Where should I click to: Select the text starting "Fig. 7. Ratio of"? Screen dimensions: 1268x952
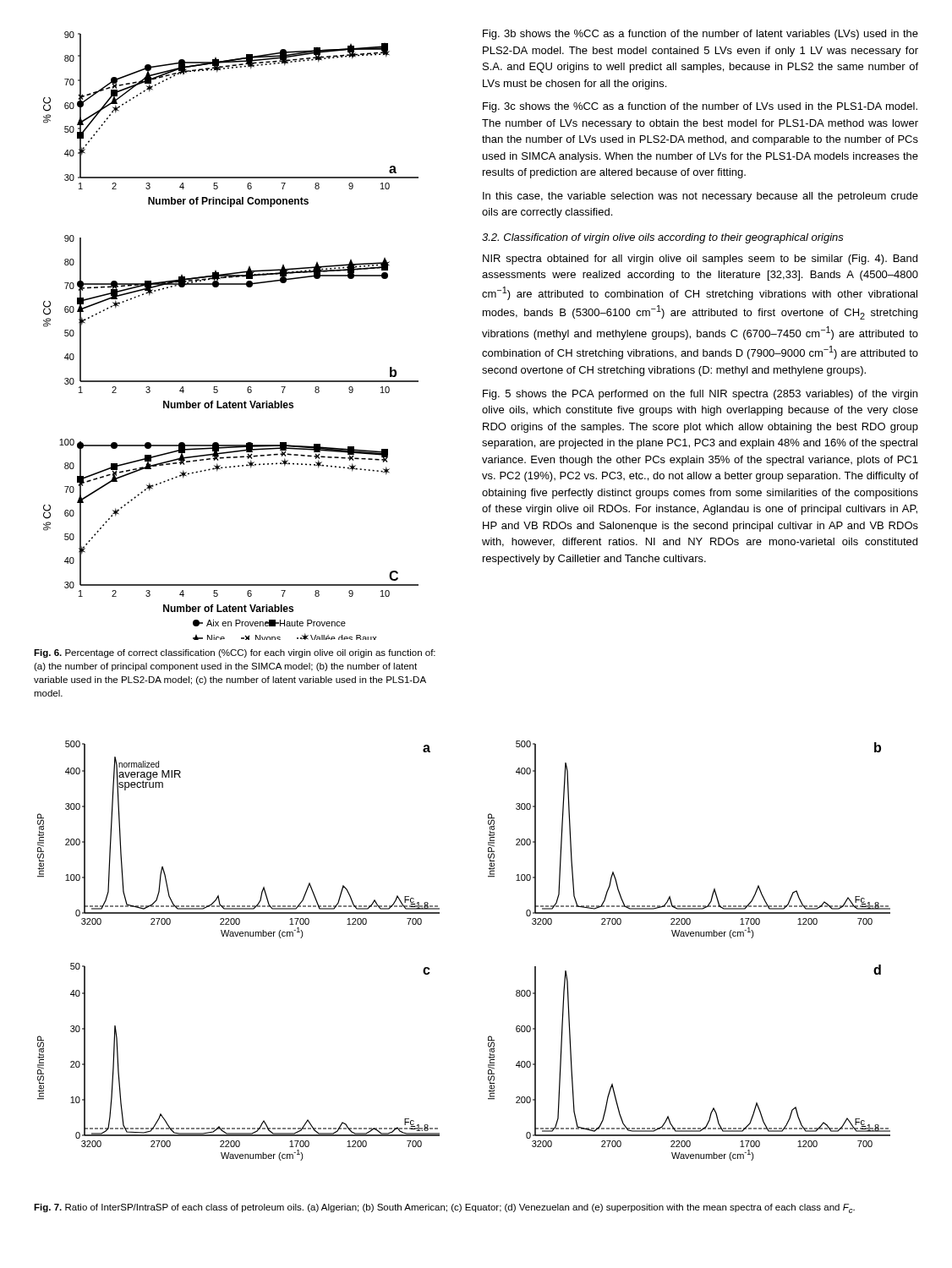tap(445, 1209)
